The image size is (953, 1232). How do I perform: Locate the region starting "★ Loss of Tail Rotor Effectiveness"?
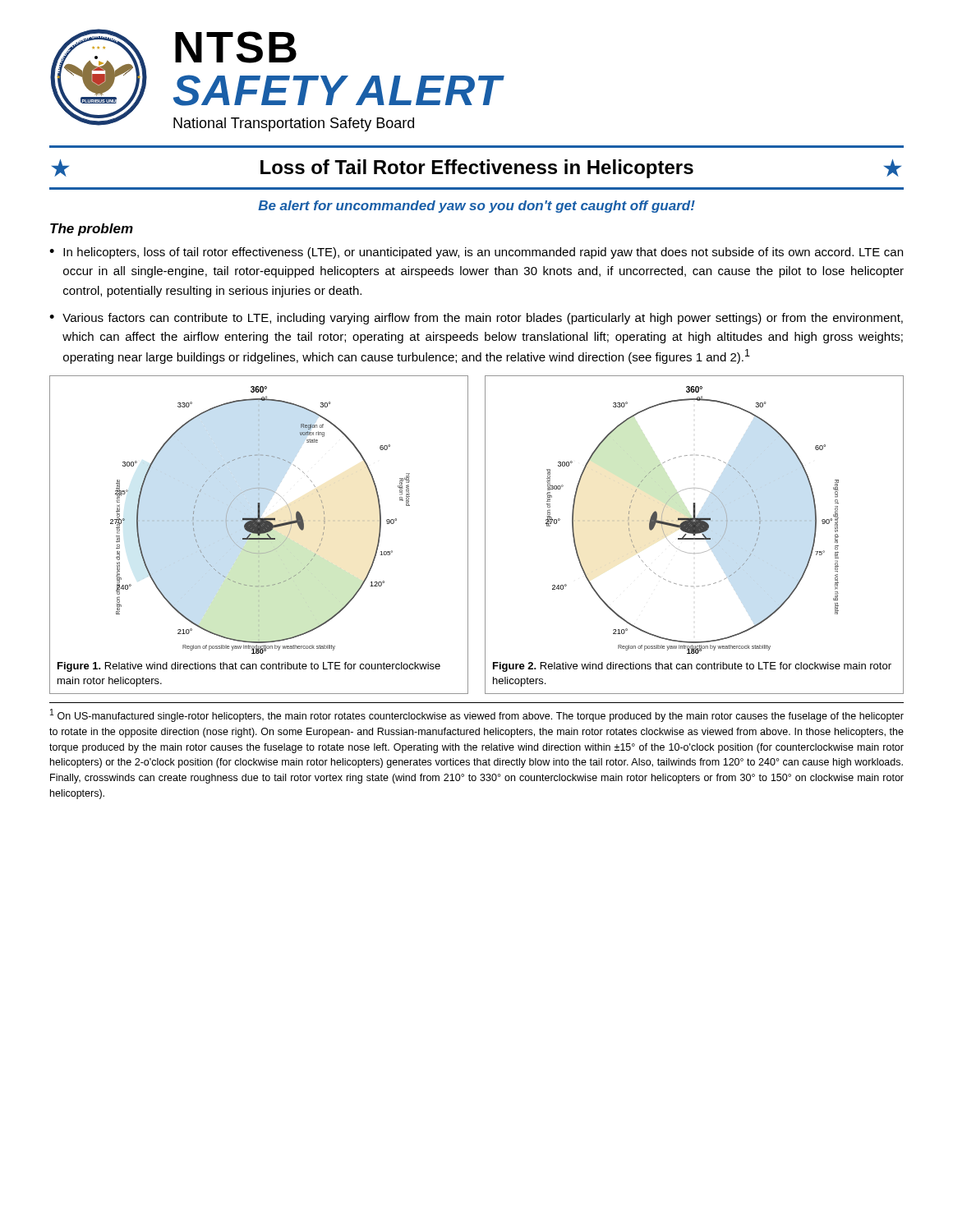tap(476, 168)
